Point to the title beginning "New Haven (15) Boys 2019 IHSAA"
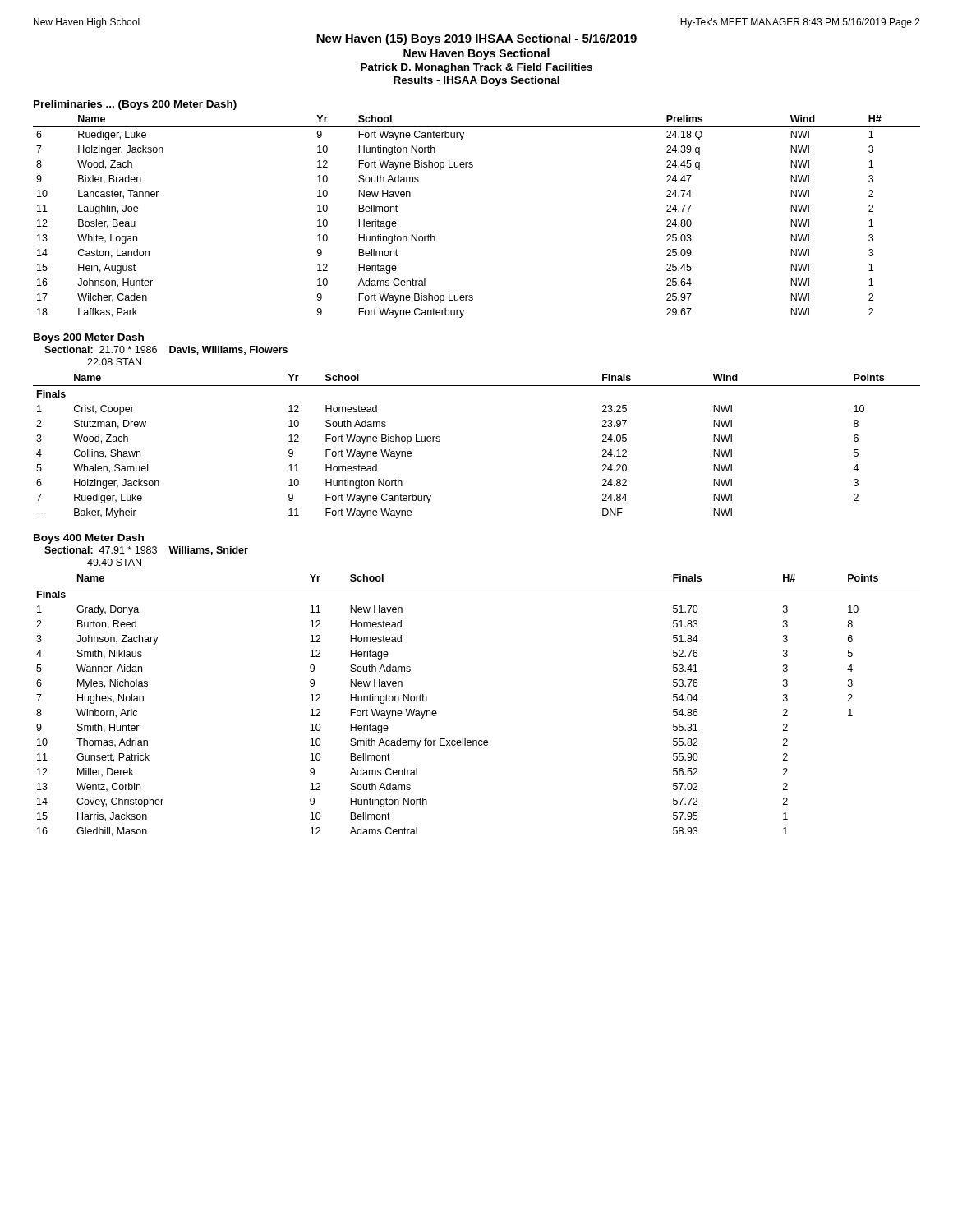953x1232 pixels. click(476, 38)
